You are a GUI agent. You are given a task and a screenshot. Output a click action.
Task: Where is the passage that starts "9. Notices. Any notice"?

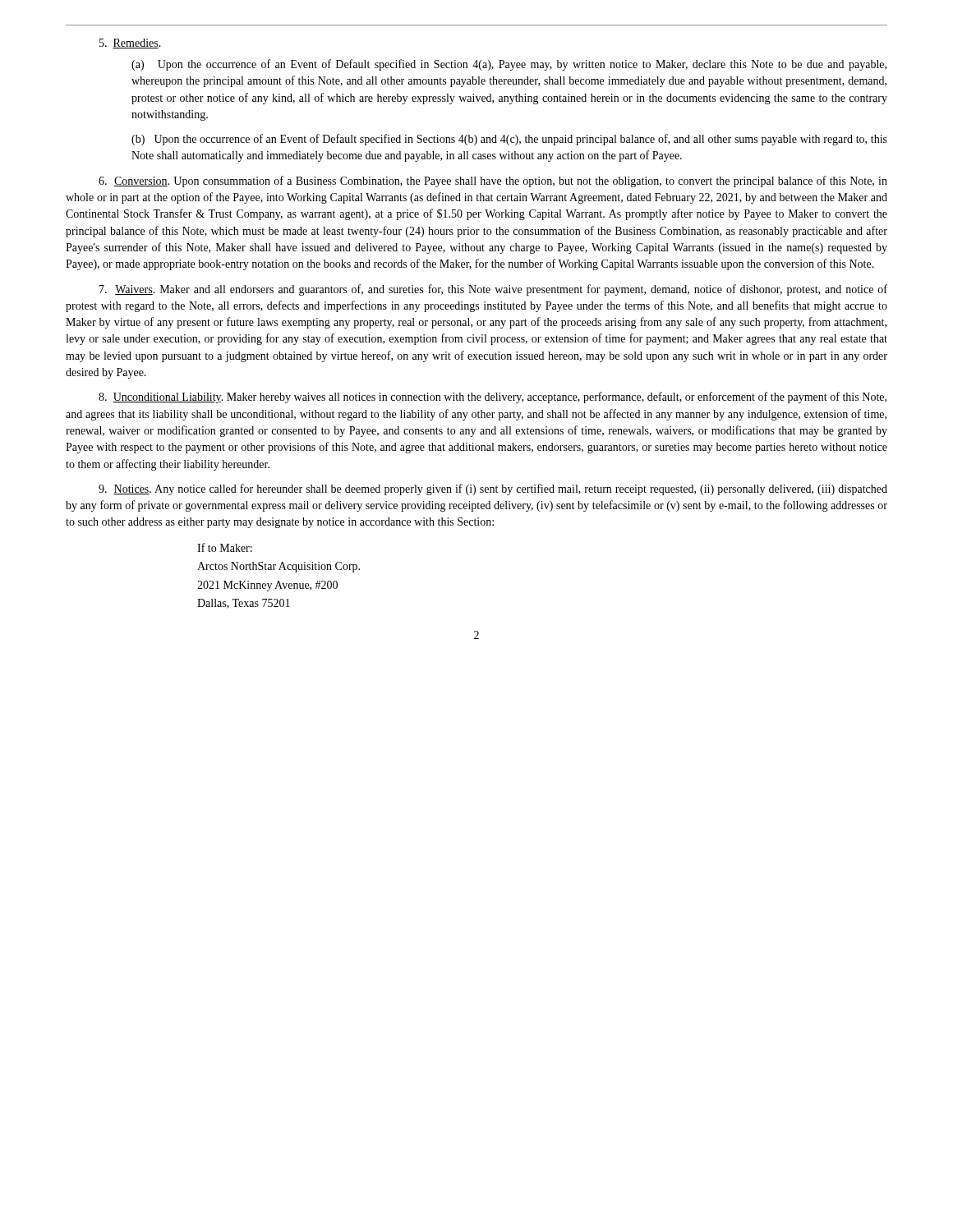pyautogui.click(x=476, y=506)
